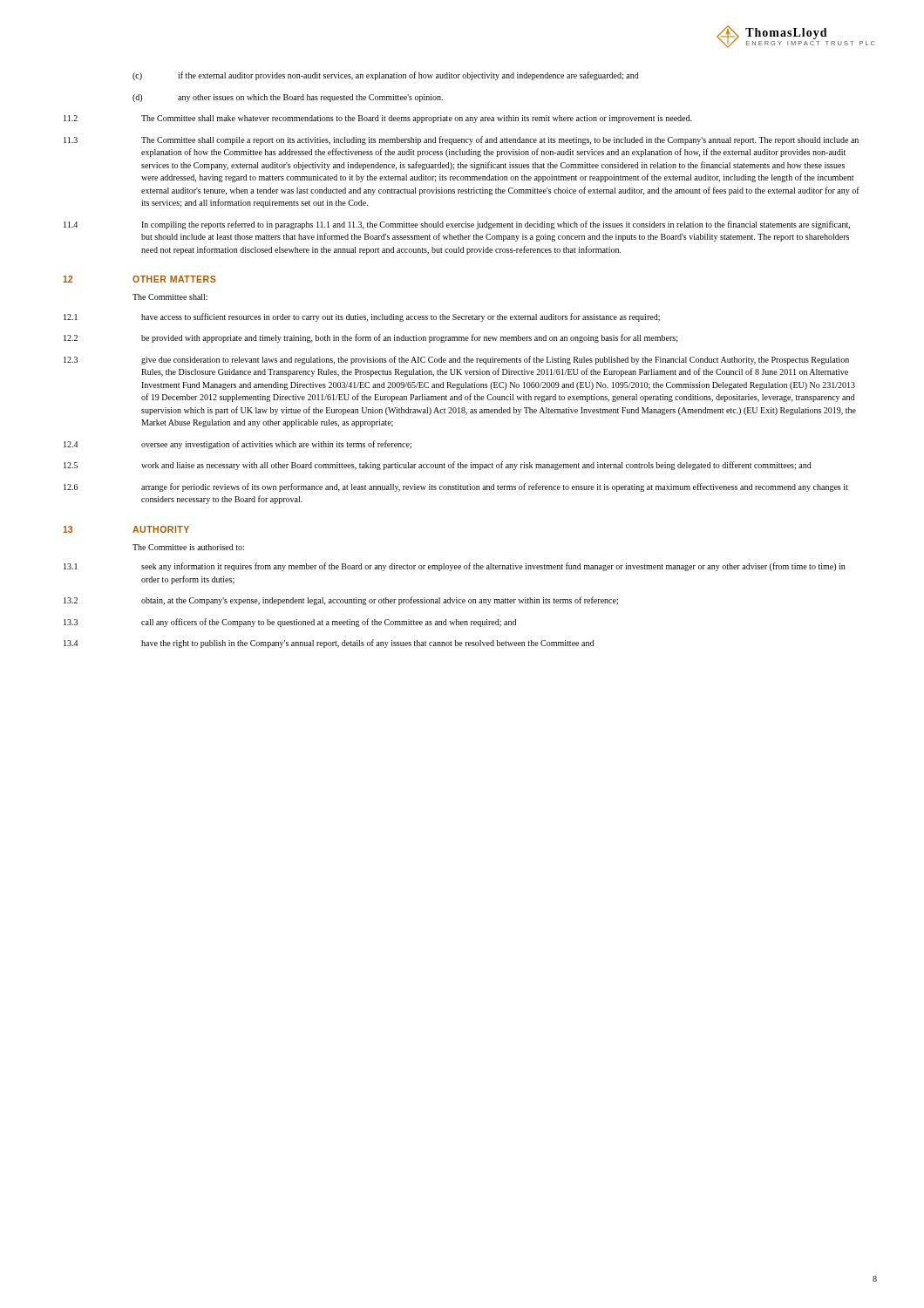Select the list item with the text "12.3 give due consideration to relevant"

462,391
